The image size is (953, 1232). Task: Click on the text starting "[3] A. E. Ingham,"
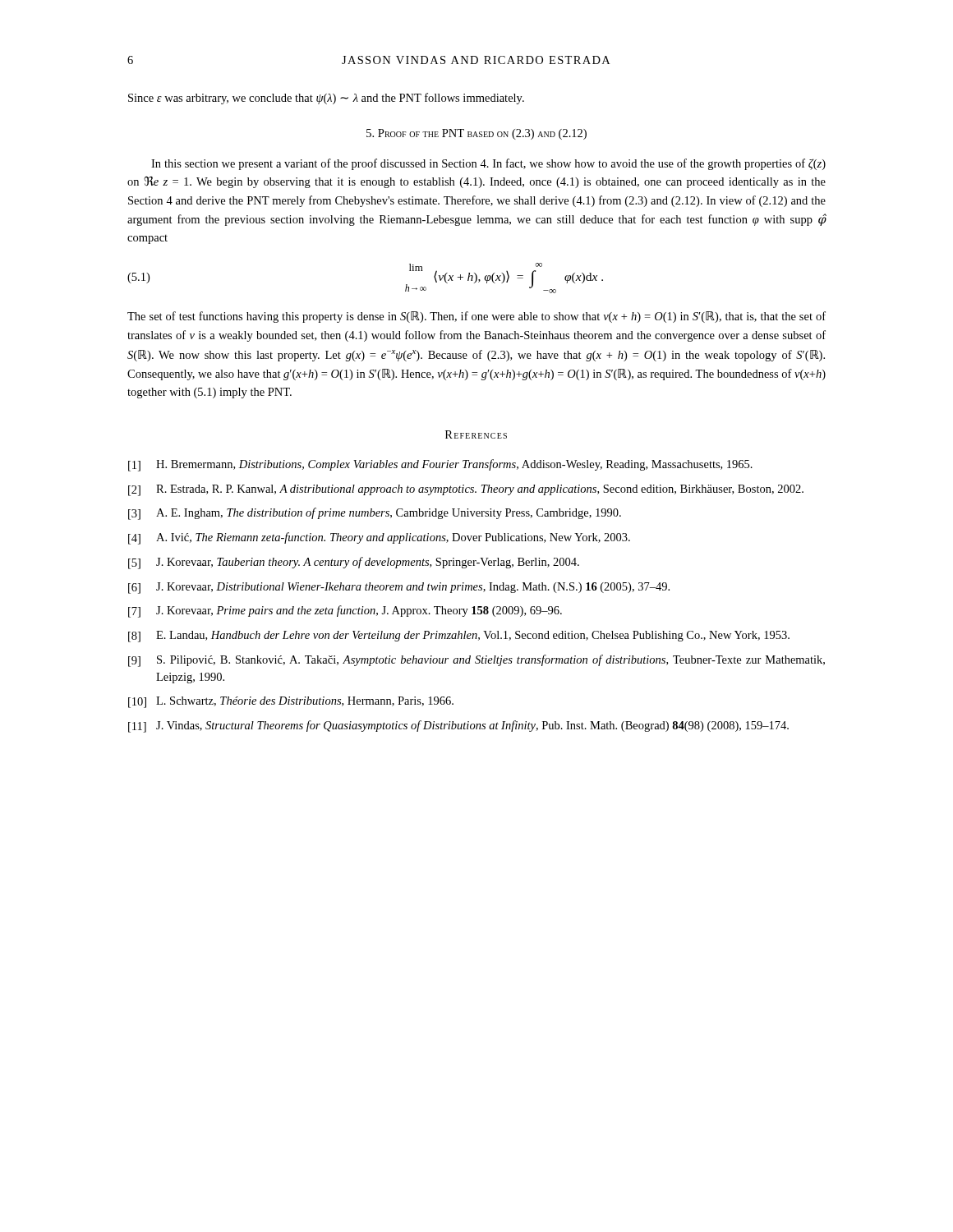[x=374, y=514]
